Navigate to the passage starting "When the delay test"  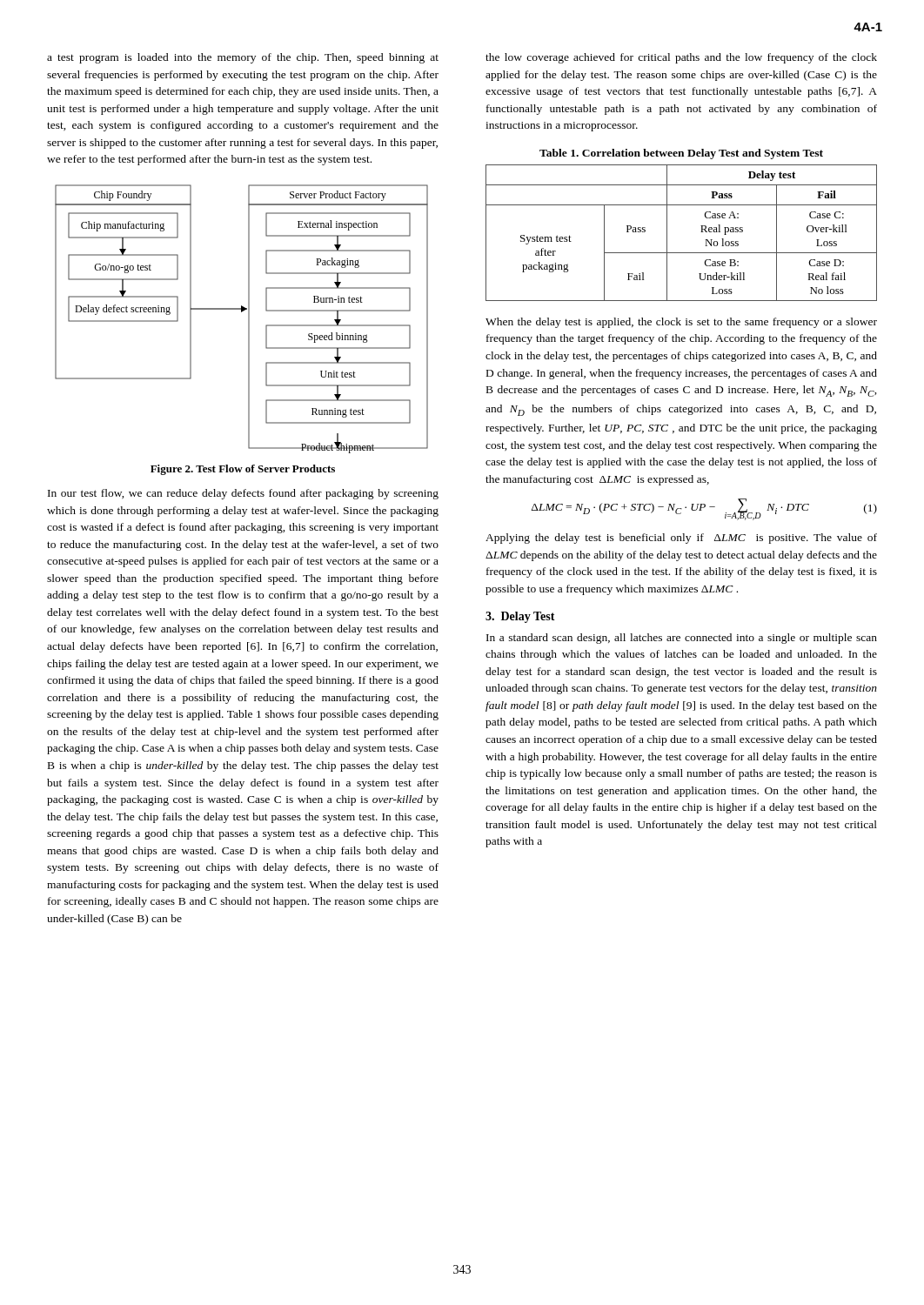coord(681,400)
